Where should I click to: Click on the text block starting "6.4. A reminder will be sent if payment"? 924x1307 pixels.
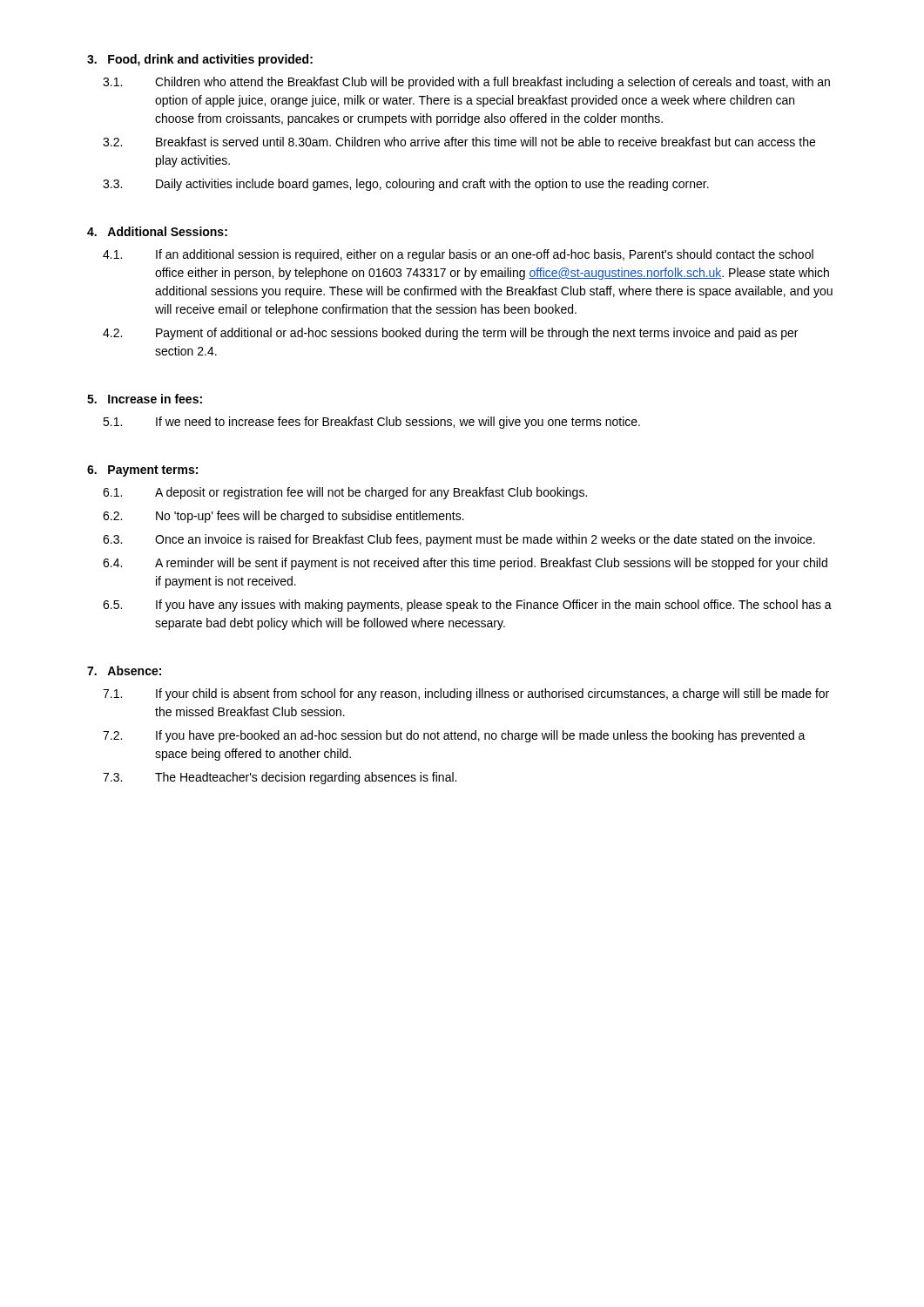pyautogui.click(x=462, y=572)
